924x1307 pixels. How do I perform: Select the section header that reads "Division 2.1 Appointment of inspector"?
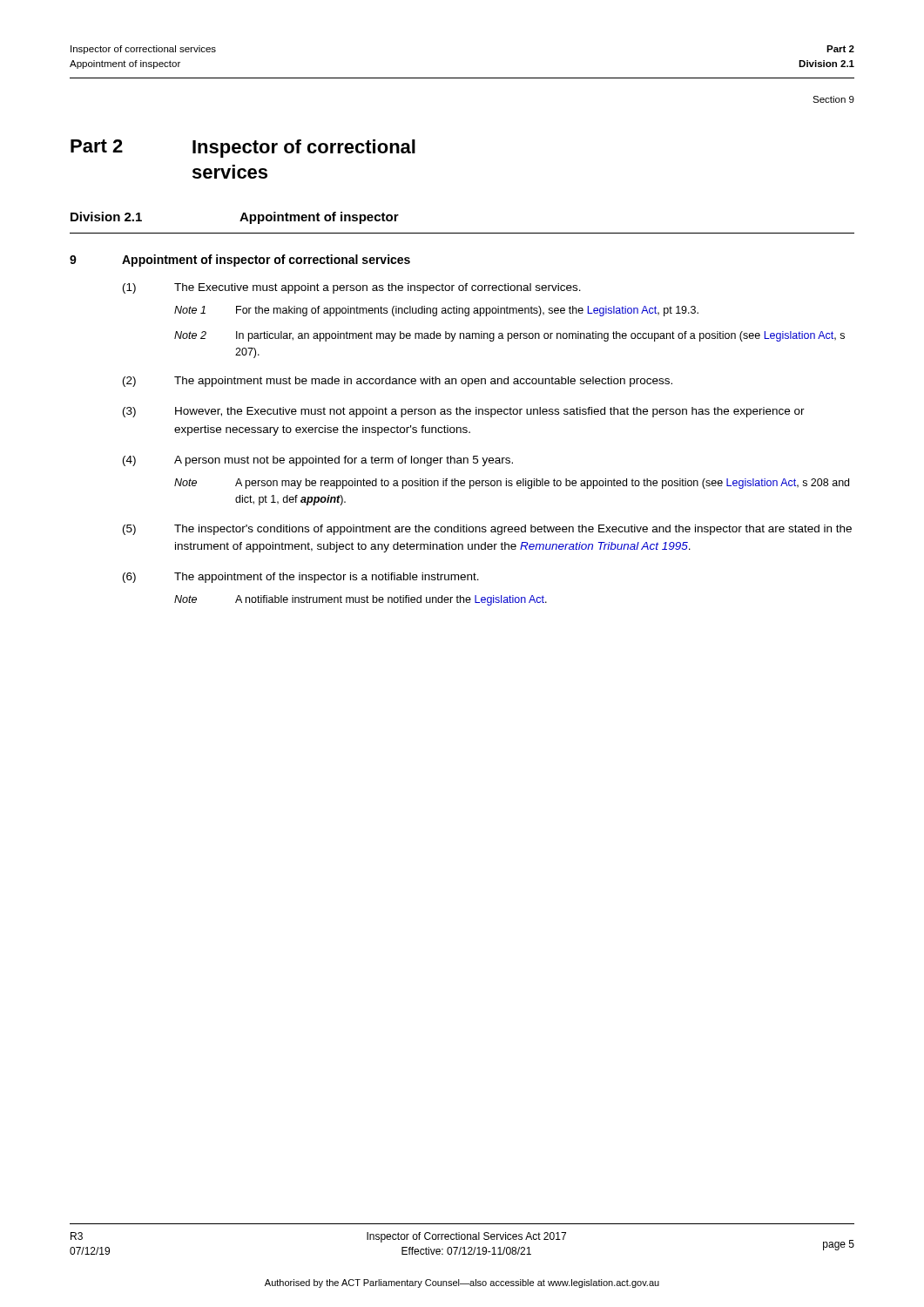point(234,217)
